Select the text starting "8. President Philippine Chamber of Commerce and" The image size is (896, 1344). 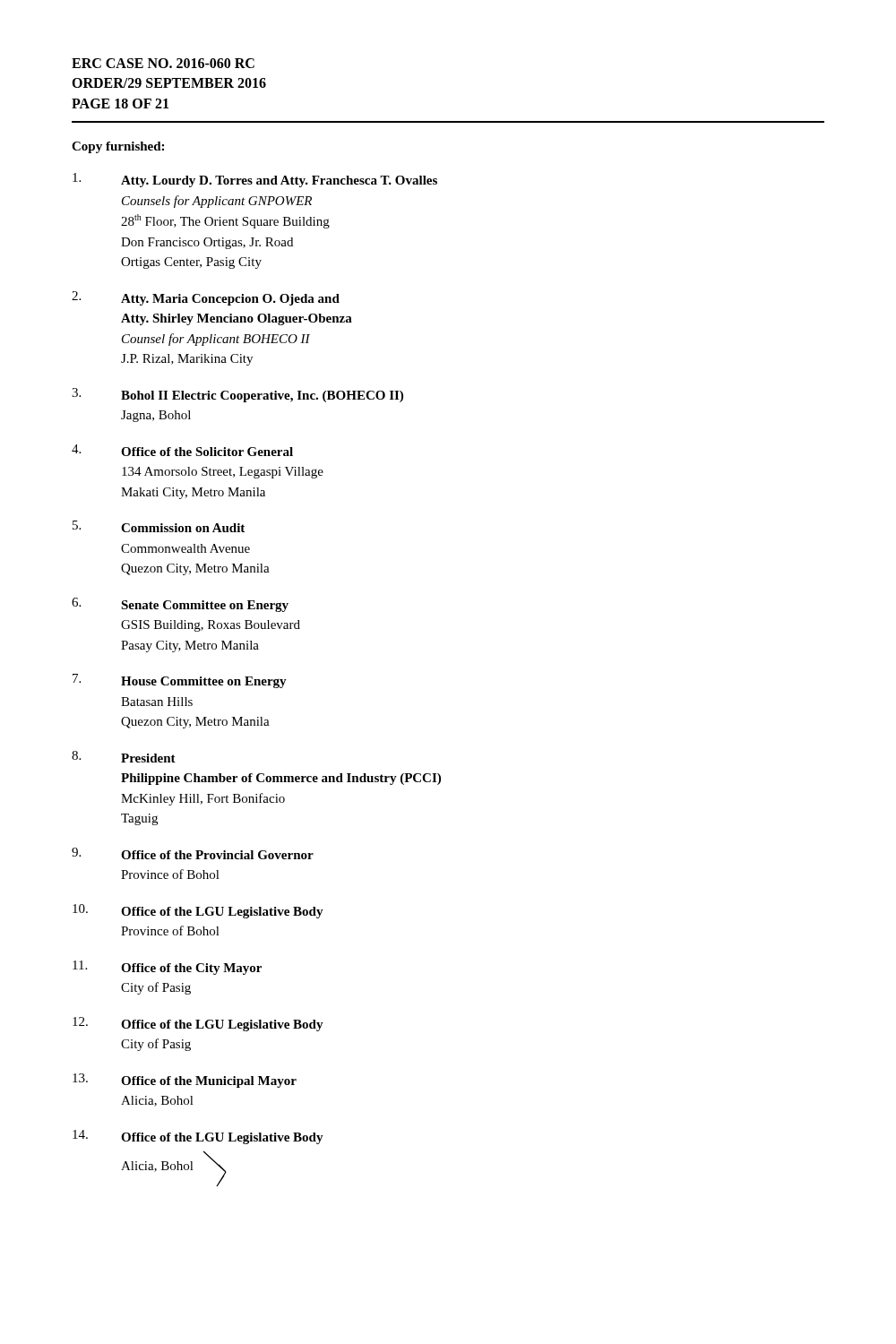(x=448, y=788)
